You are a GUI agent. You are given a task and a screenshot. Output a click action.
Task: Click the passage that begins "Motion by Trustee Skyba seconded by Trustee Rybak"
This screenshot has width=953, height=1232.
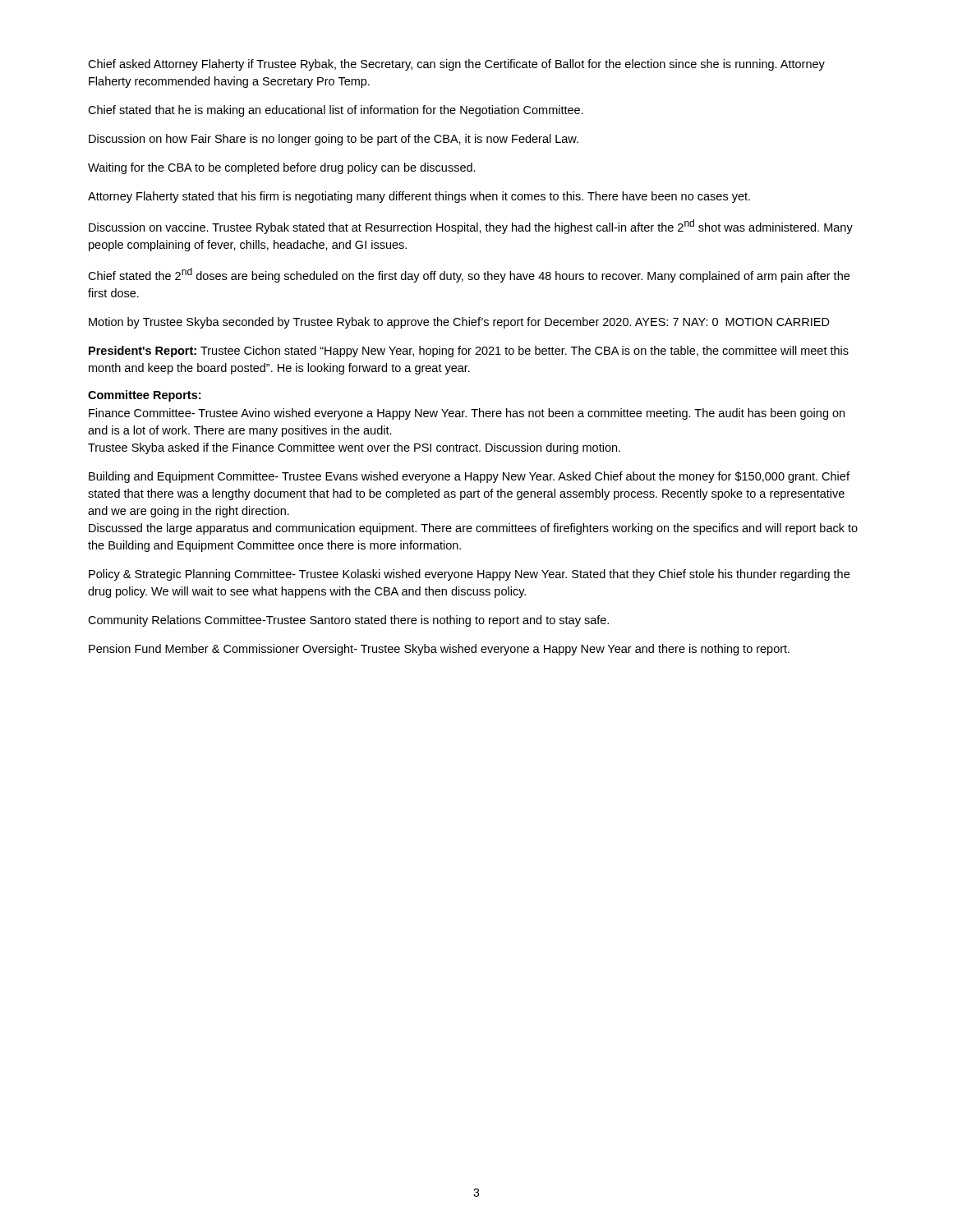coord(459,322)
